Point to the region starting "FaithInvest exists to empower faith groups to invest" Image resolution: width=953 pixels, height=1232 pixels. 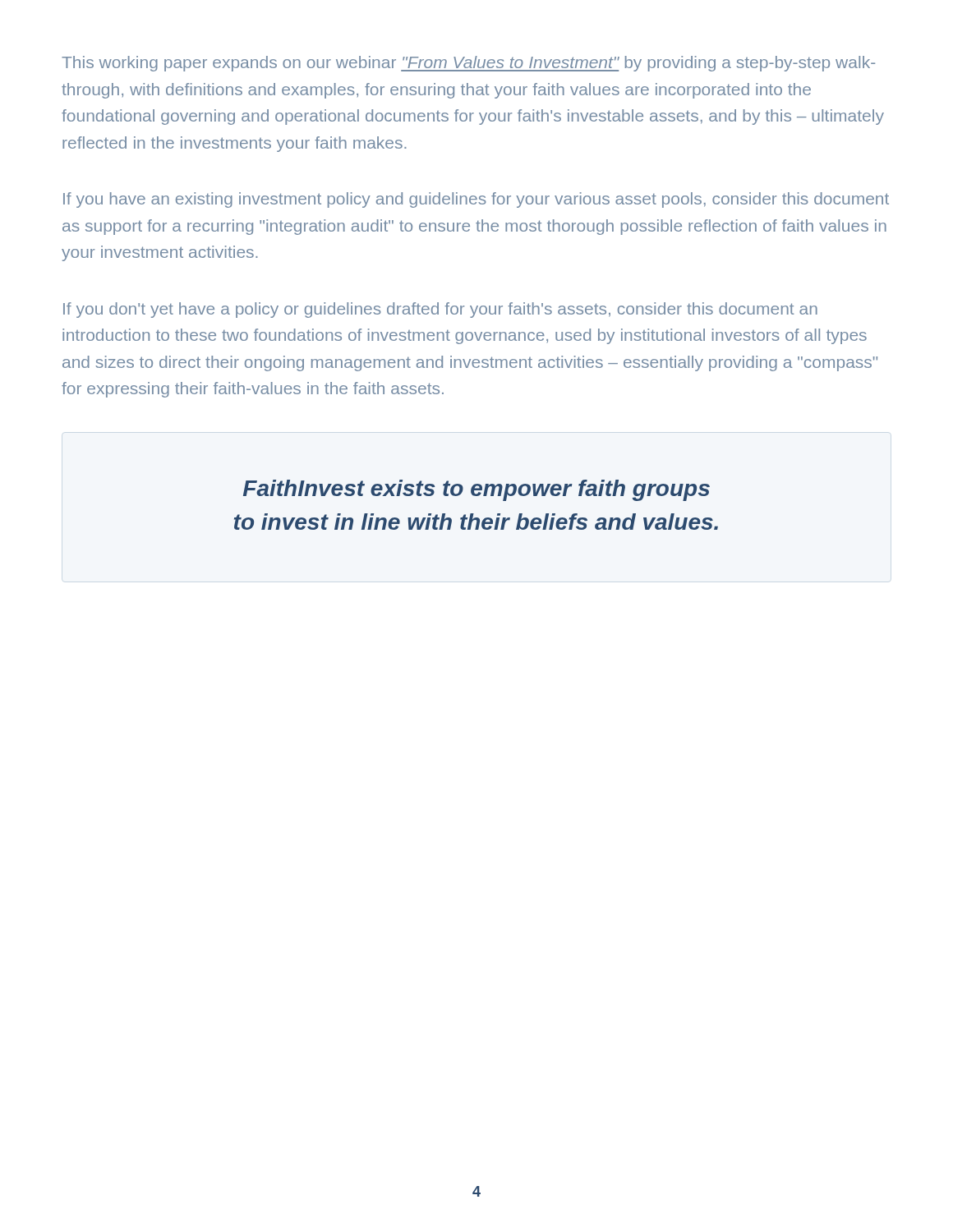click(476, 505)
